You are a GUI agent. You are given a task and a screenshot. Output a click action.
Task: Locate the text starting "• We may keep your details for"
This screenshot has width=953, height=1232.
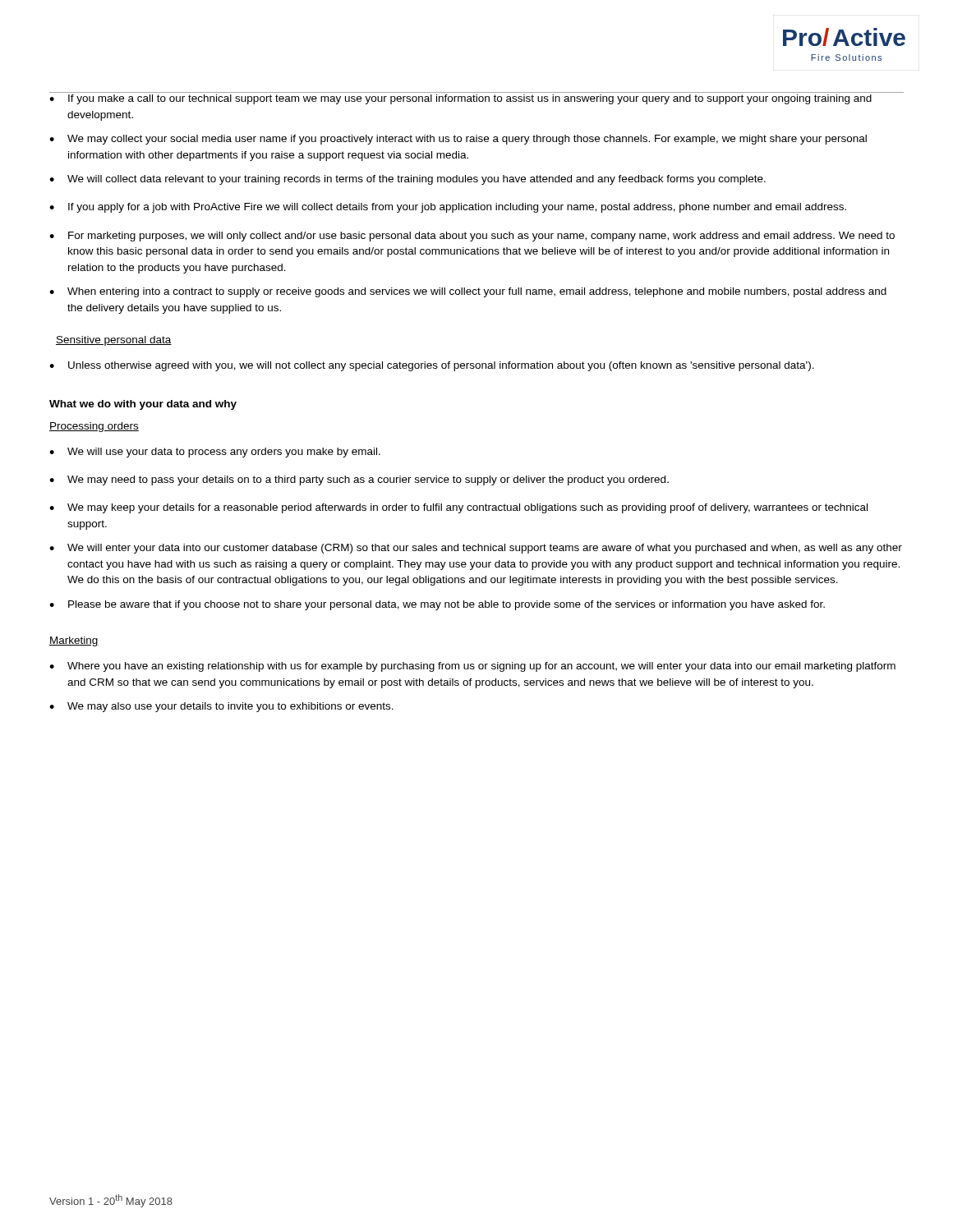coord(476,515)
